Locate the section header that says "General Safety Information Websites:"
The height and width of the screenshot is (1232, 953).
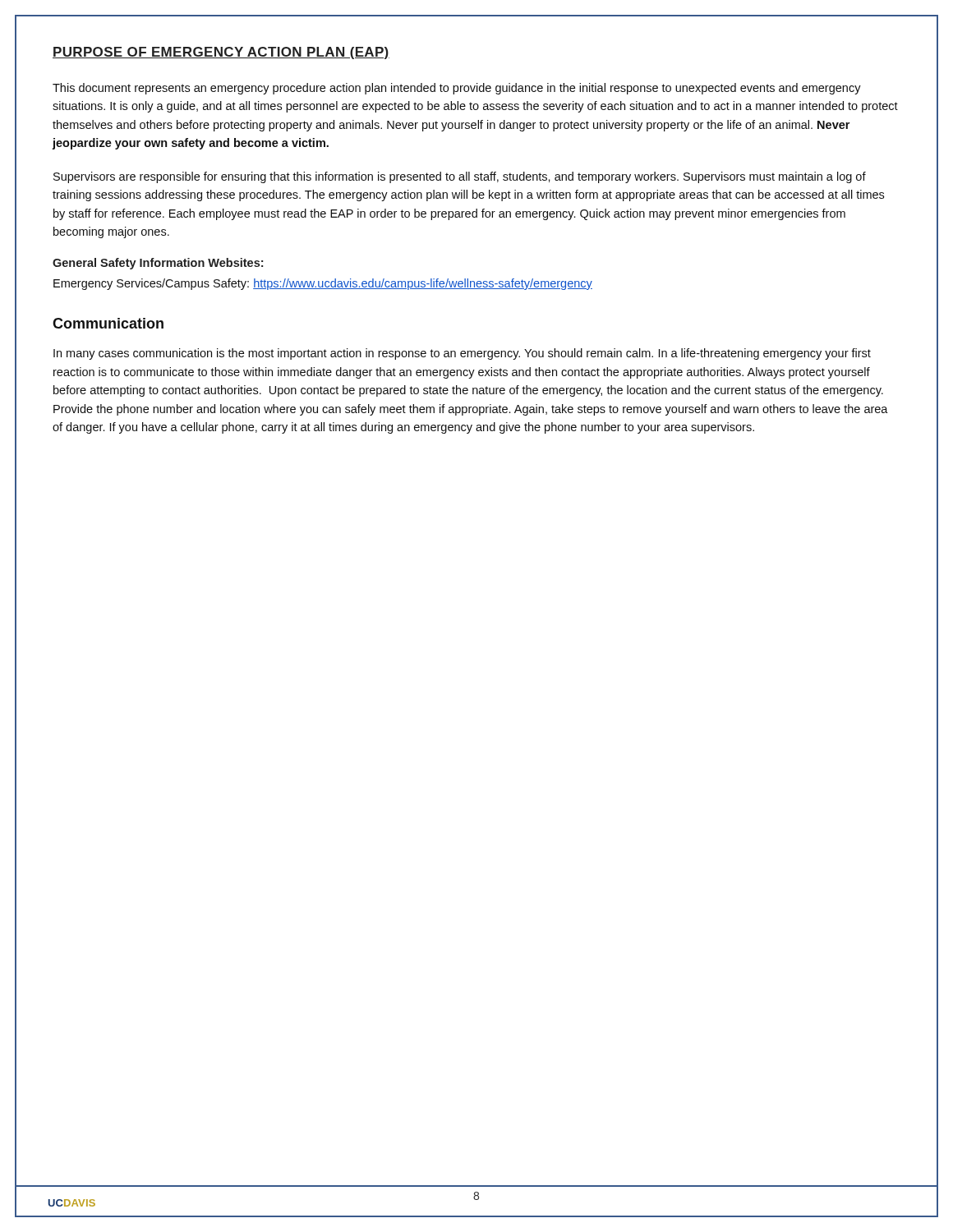158,263
